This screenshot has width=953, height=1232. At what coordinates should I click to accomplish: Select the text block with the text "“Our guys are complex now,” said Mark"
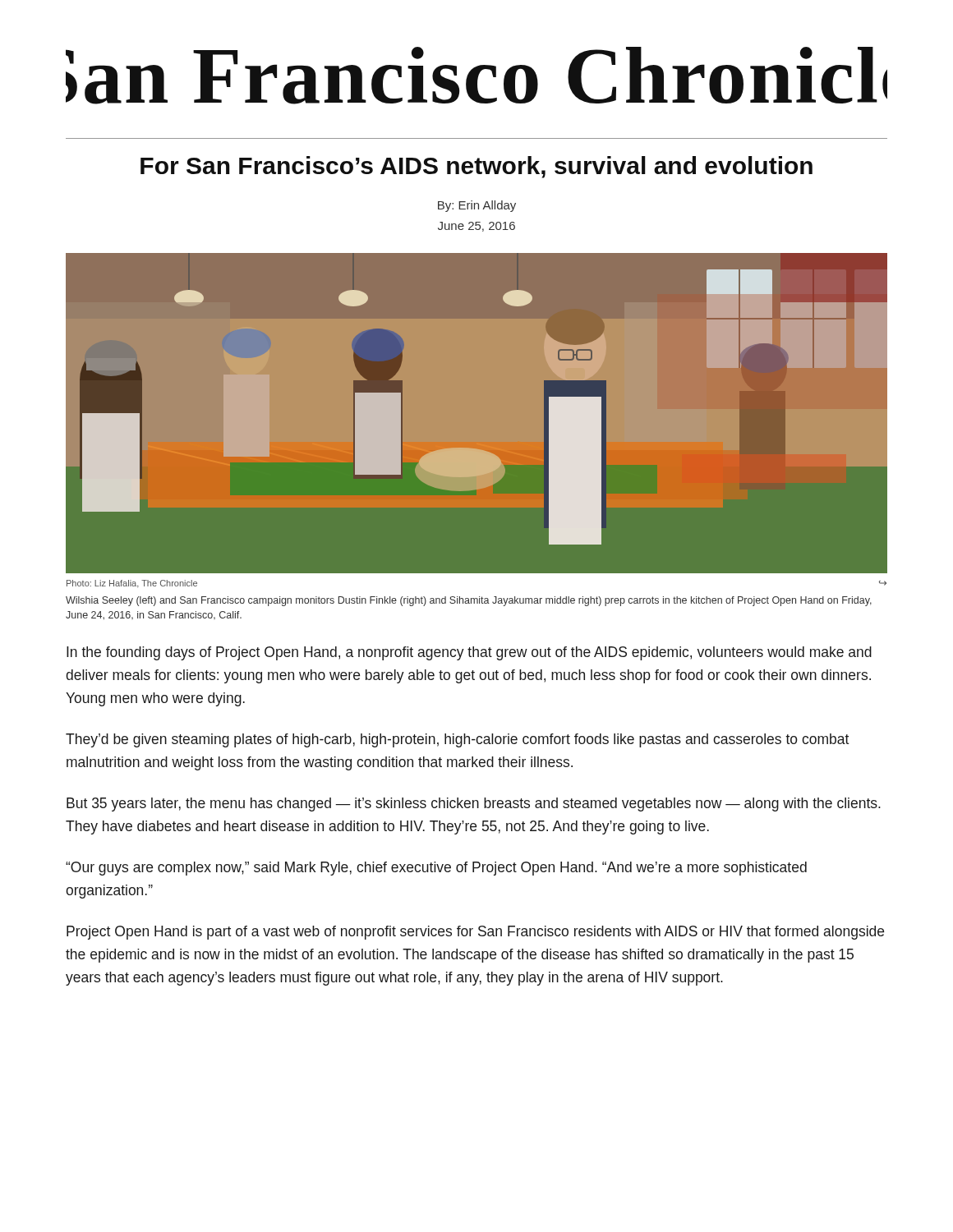[x=437, y=879]
